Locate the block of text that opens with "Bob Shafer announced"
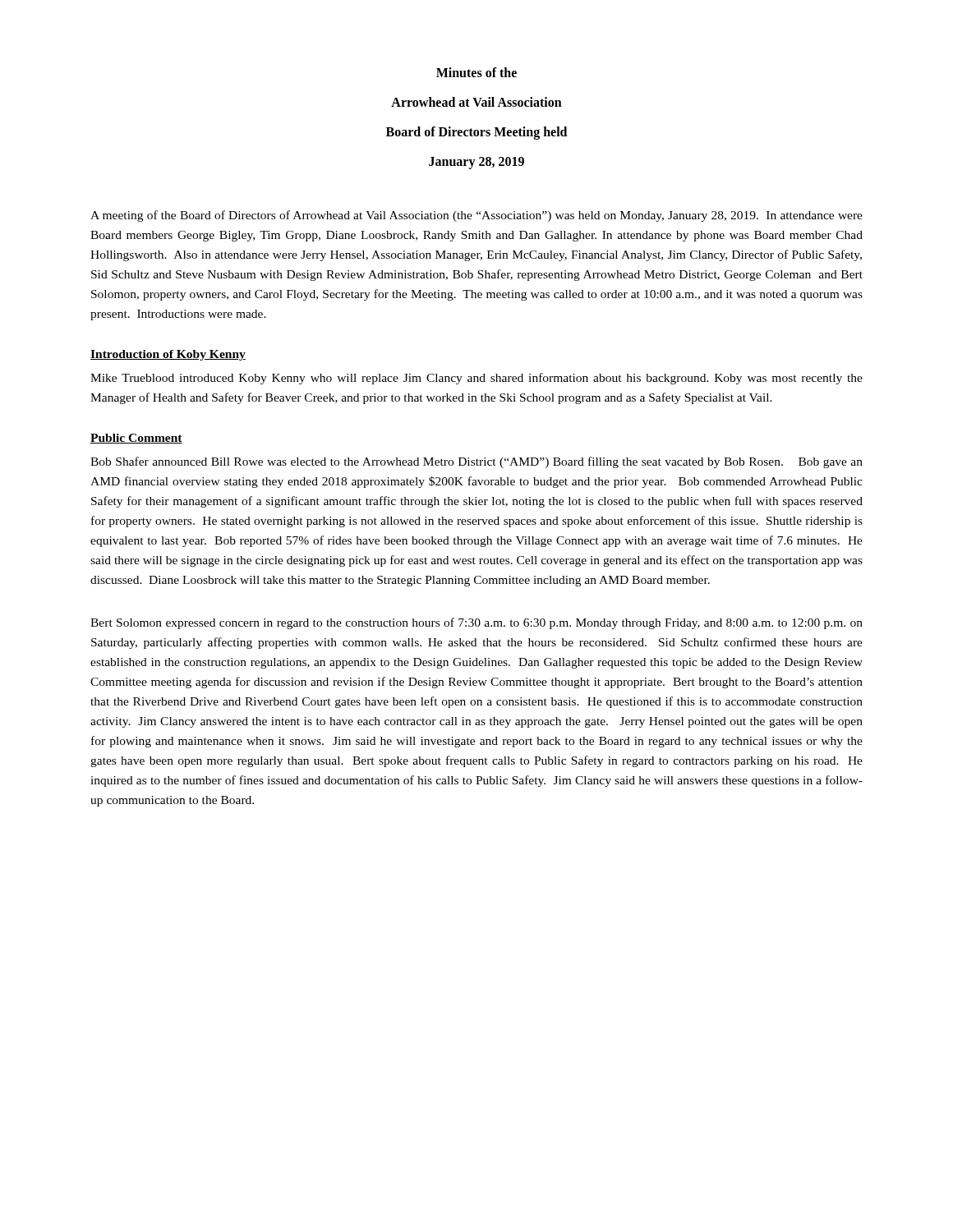This screenshot has width=953, height=1232. point(476,520)
